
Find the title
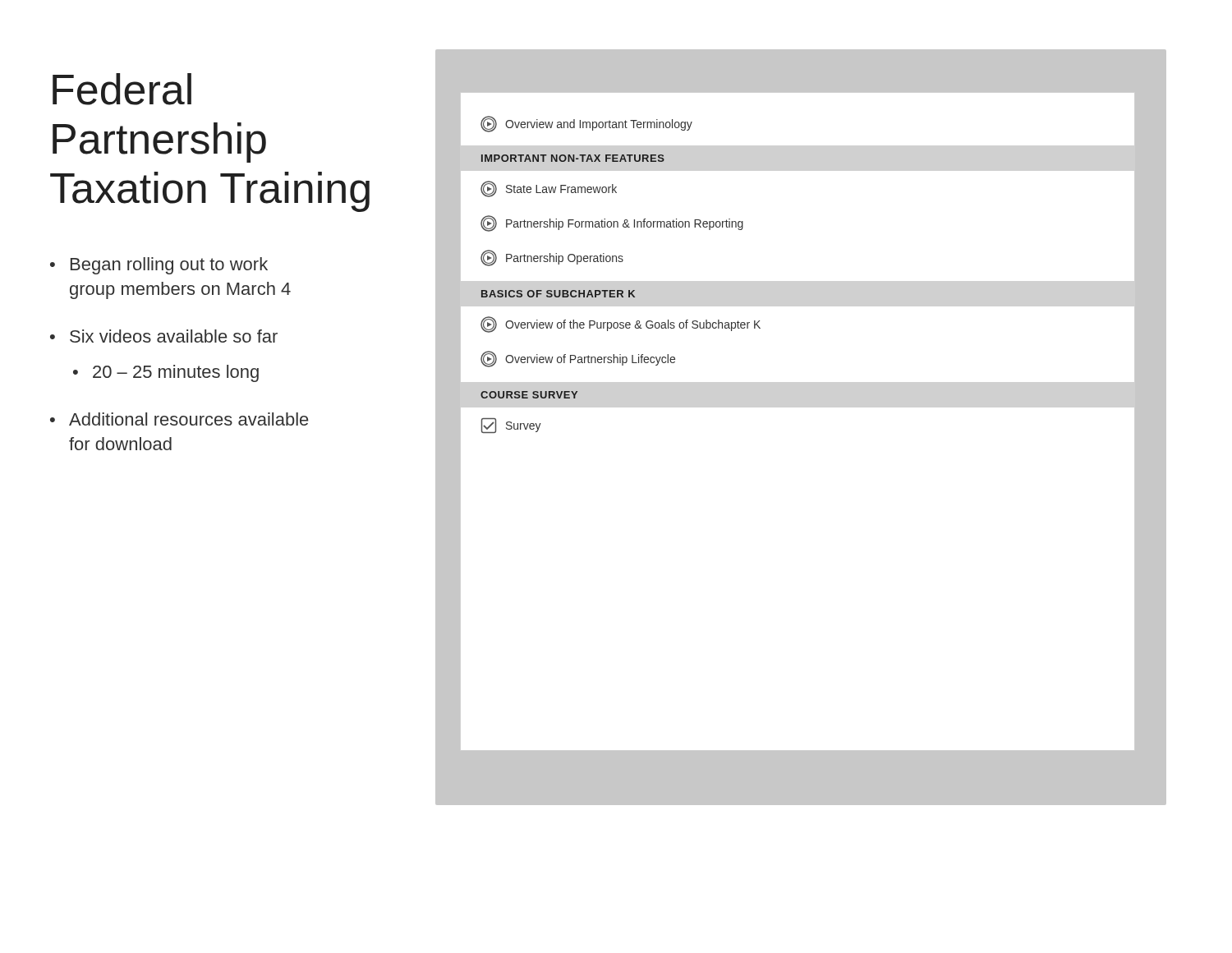point(211,139)
